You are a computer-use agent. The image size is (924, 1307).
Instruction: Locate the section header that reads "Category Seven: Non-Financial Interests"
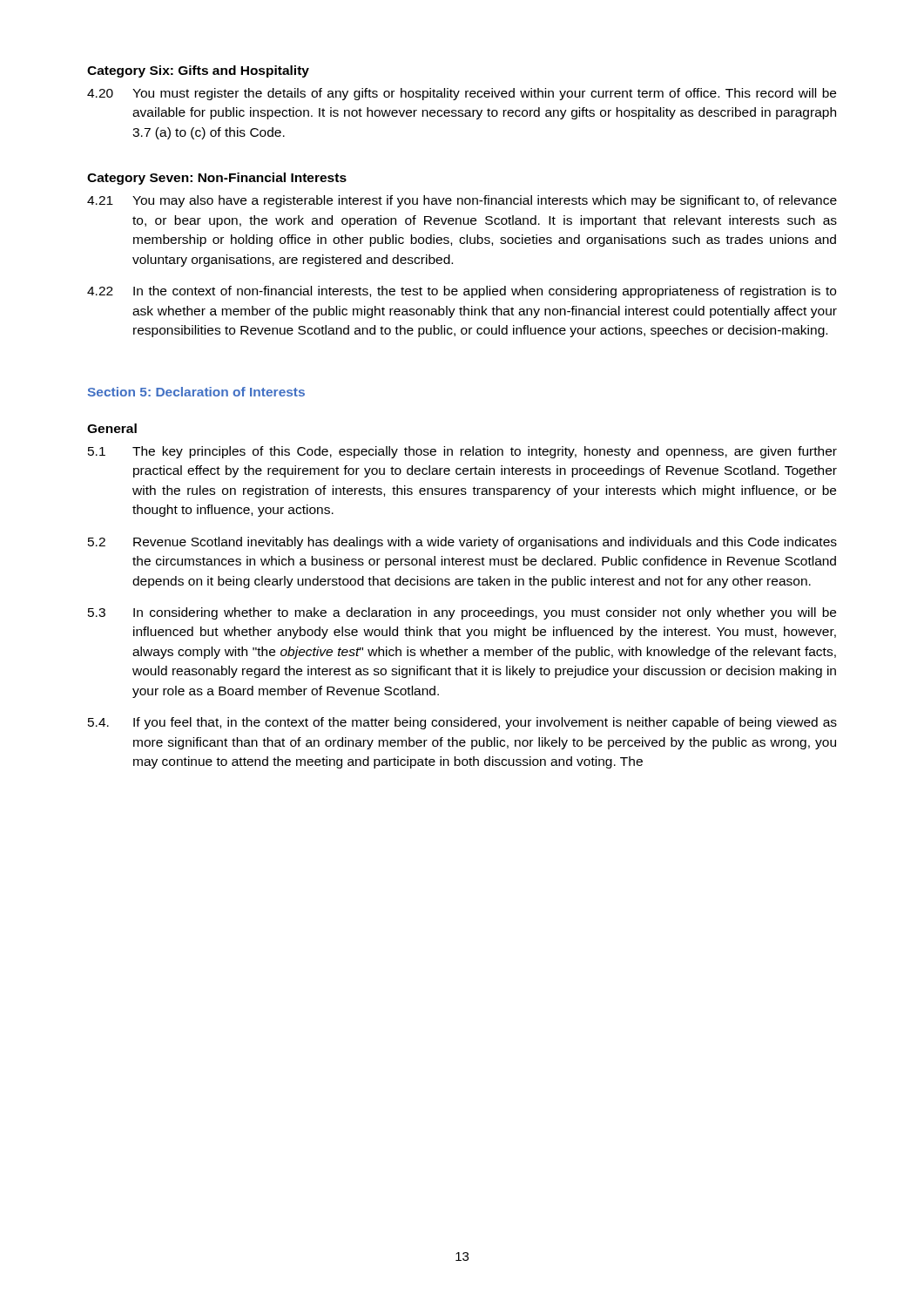[217, 178]
